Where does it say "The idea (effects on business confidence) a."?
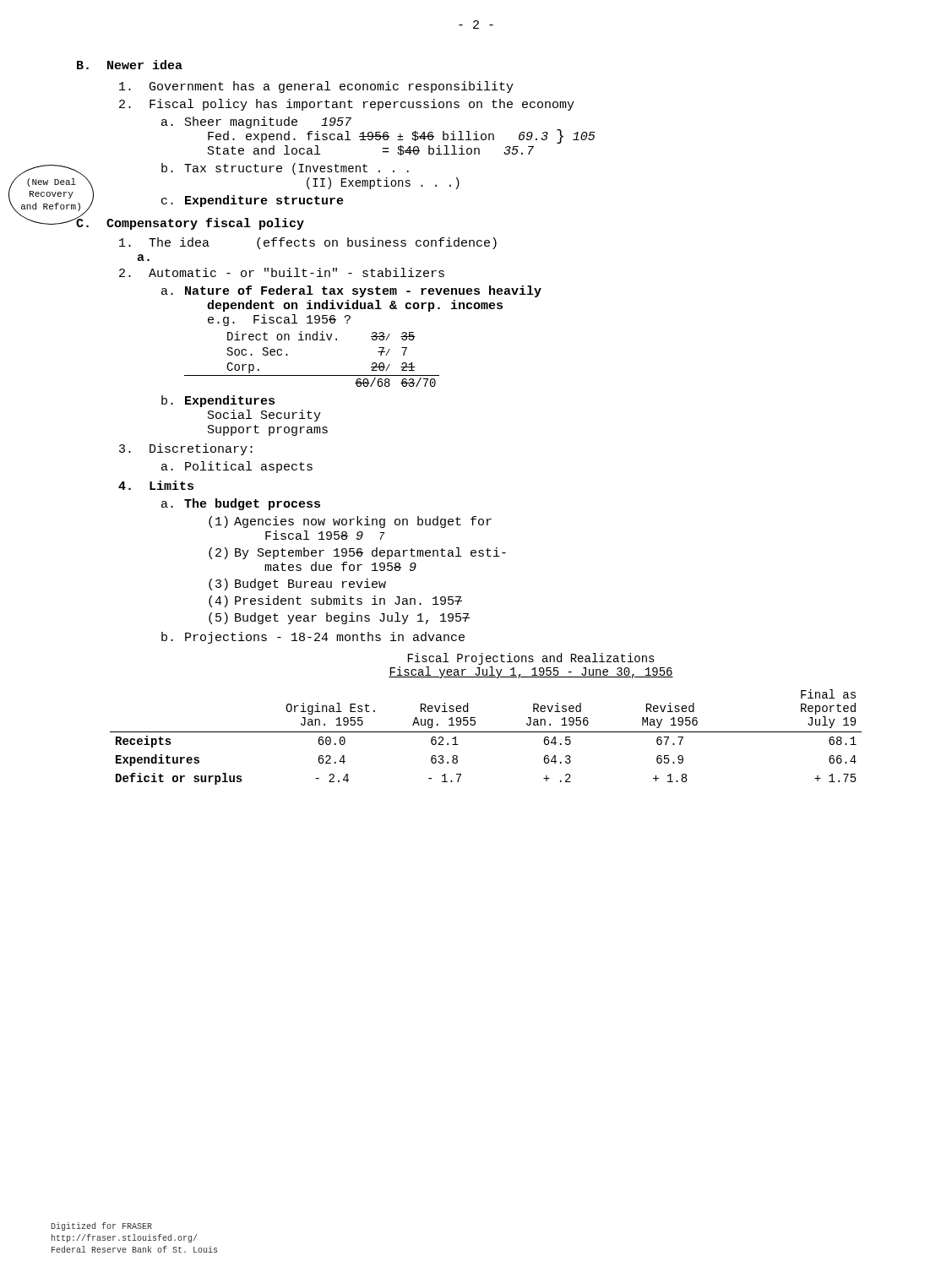The width and height of the screenshot is (952, 1267). click(308, 243)
